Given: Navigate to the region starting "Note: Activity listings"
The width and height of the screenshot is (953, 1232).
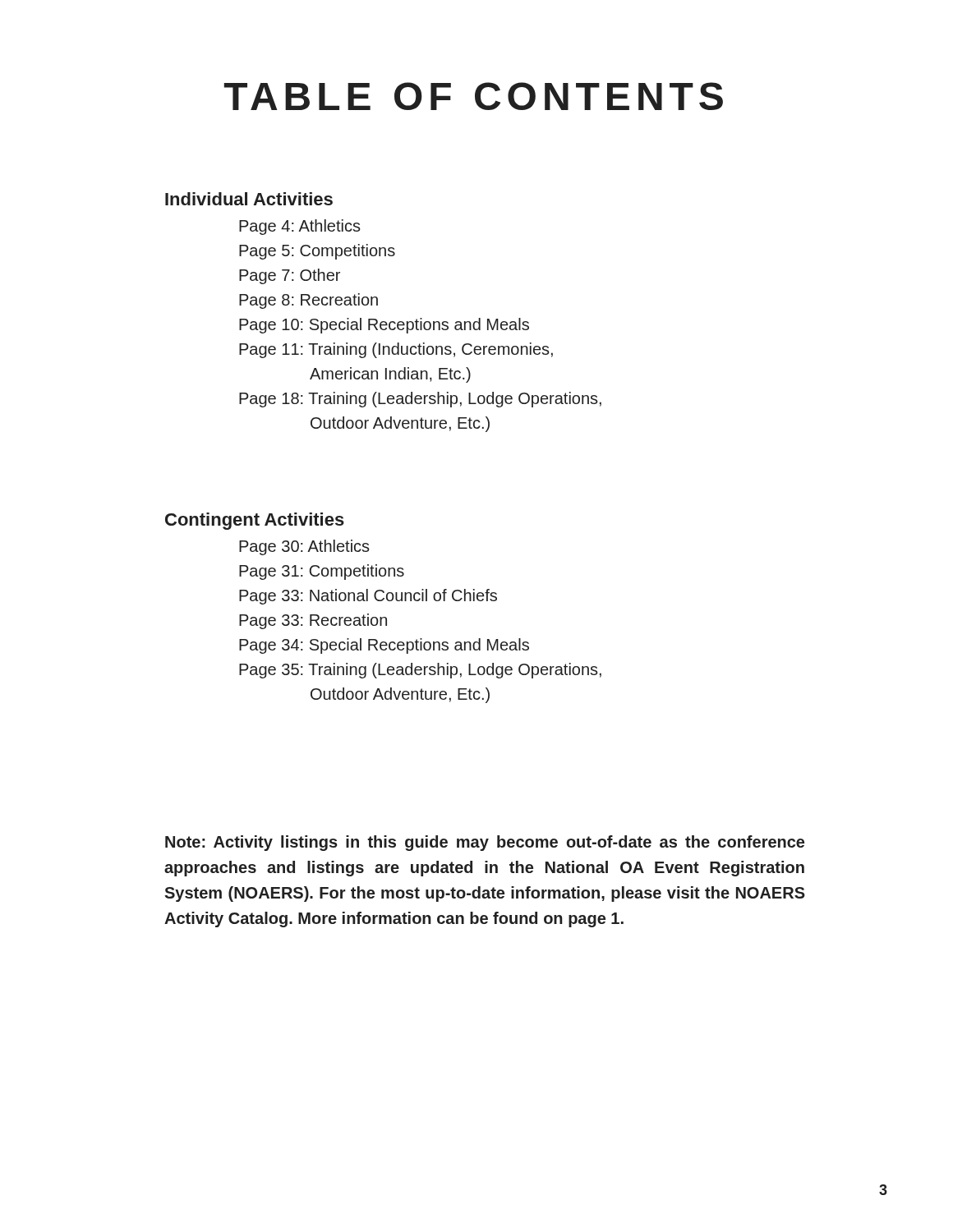Looking at the screenshot, I should click(x=485, y=880).
